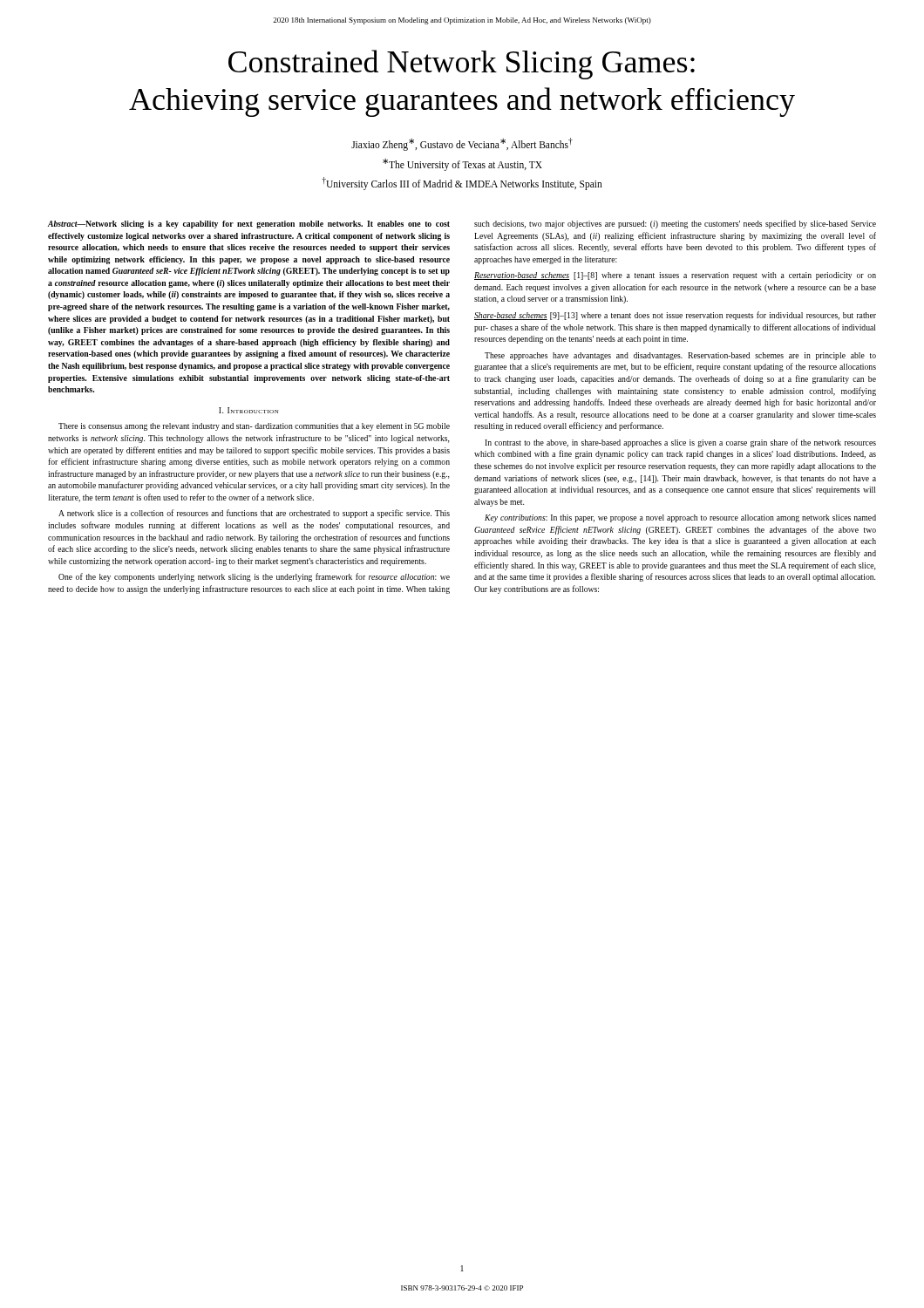Click on the text block that reads "Reservation-based schemes [1]–[8] where"
Viewport: 924px width, 1308px height.
[675, 287]
